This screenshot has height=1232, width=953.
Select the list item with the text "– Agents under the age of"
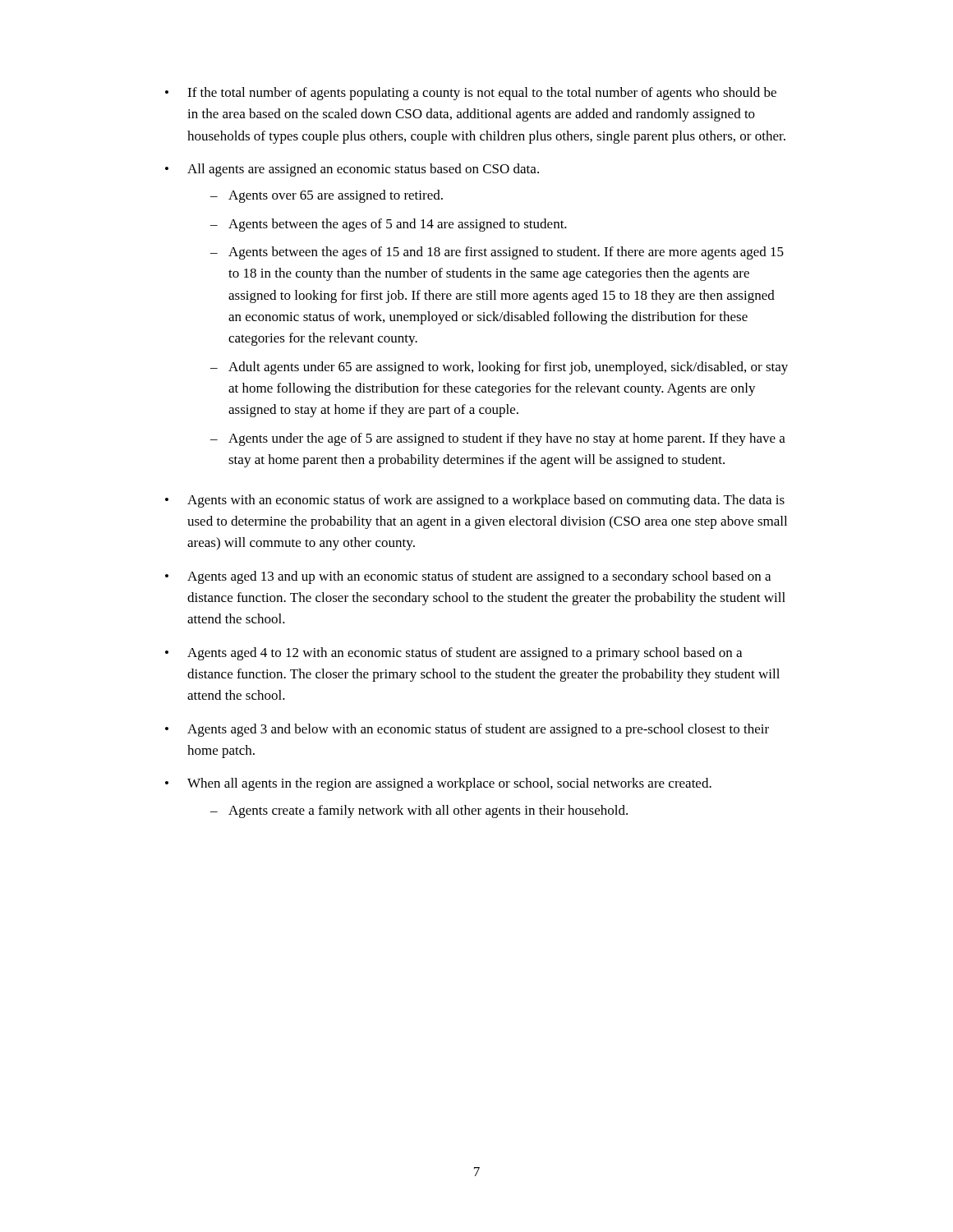pos(500,449)
